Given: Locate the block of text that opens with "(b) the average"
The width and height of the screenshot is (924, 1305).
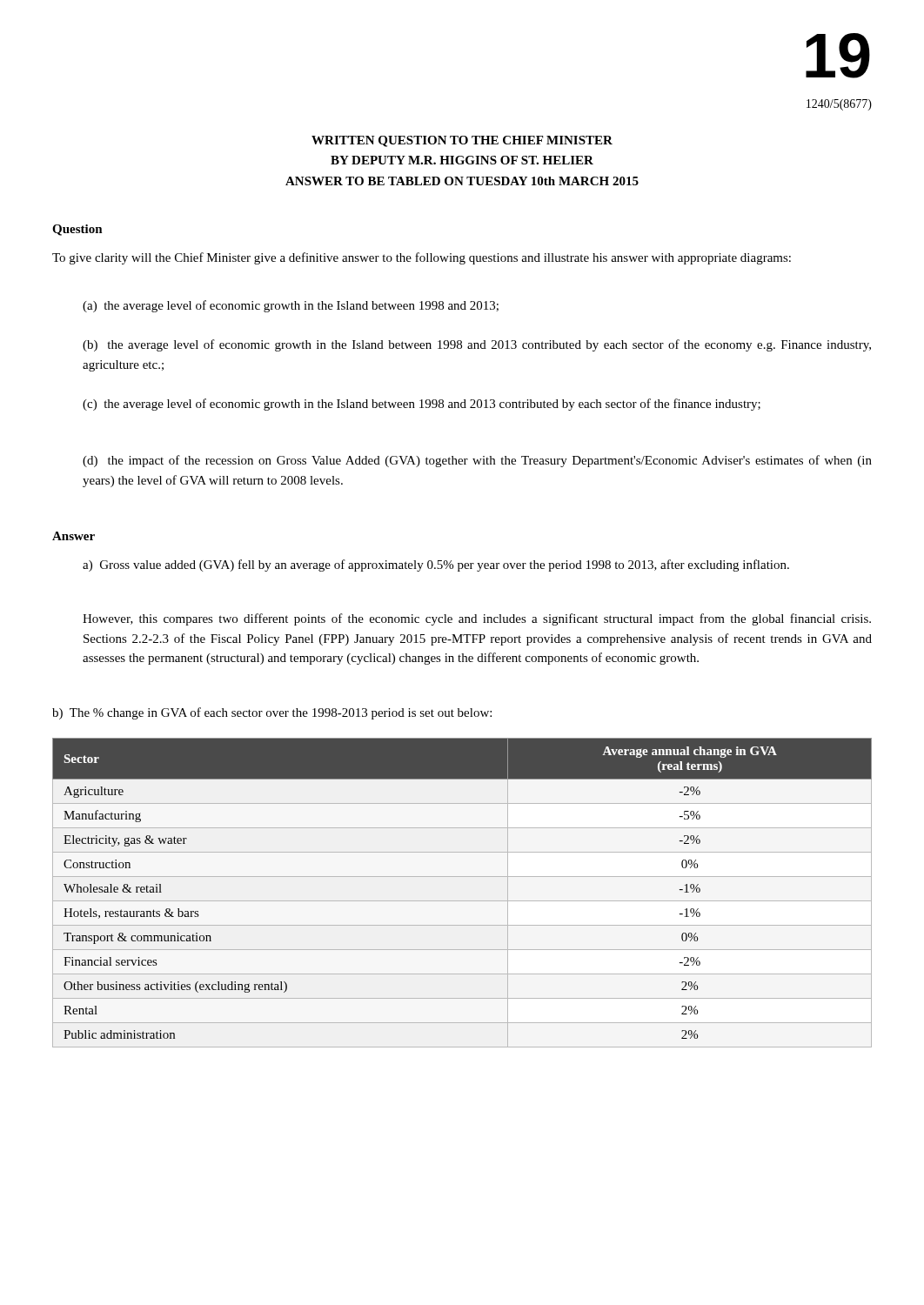Looking at the screenshot, I should tap(477, 354).
